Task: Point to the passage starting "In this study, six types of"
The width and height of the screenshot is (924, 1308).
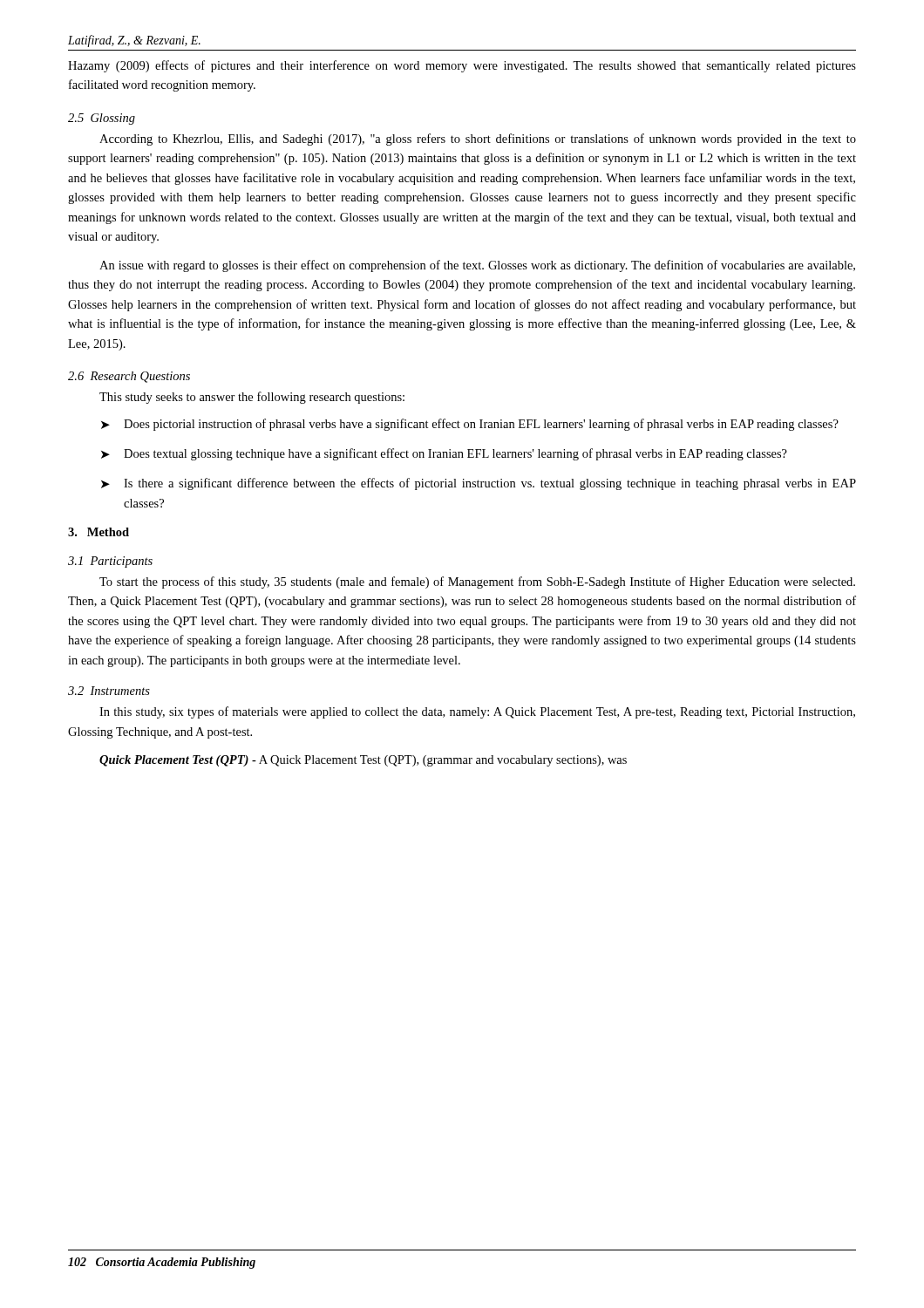Action: [x=462, y=722]
